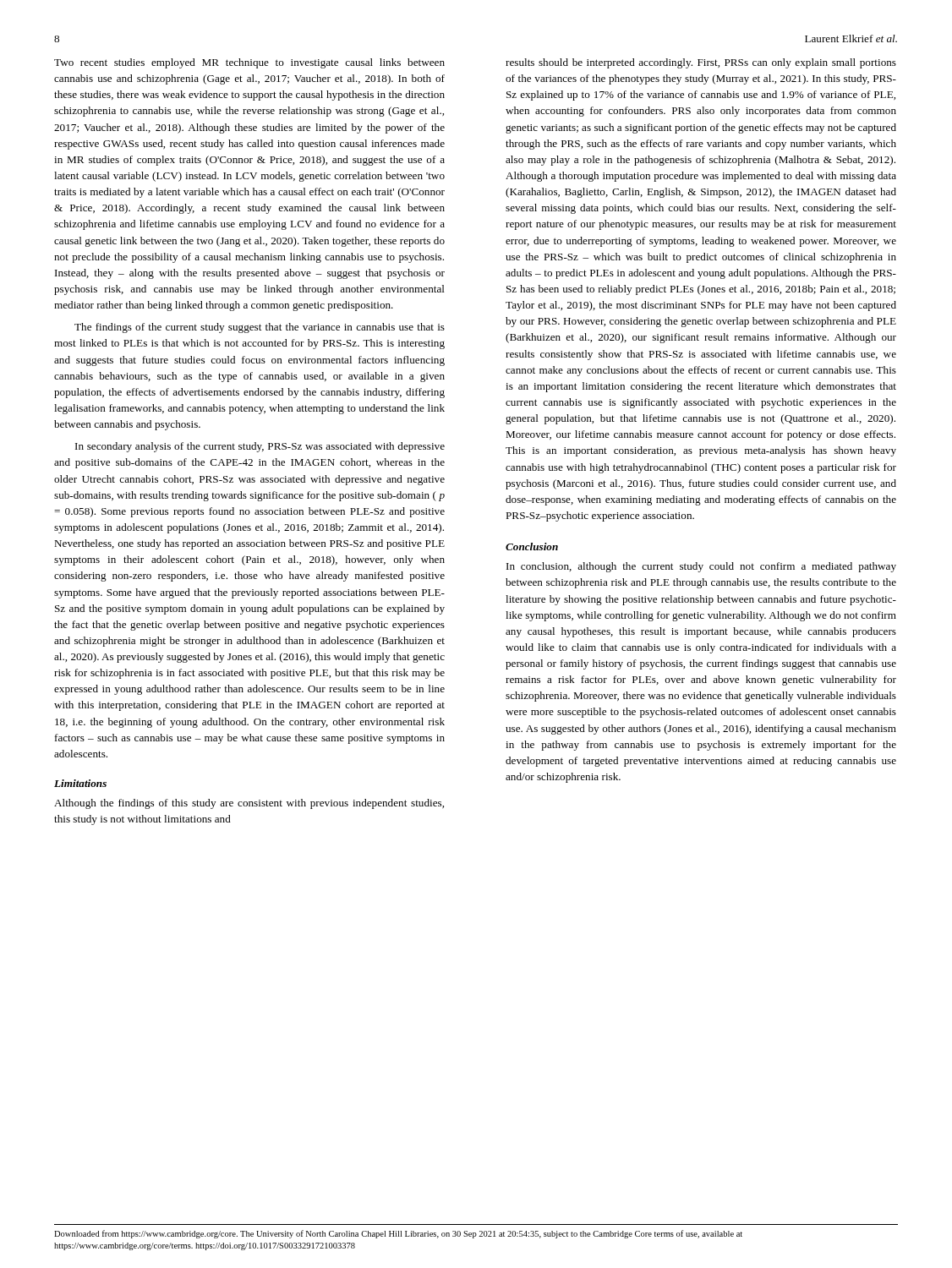
Task: Point to the block starting "In secondary analysis of"
Action: 249,600
